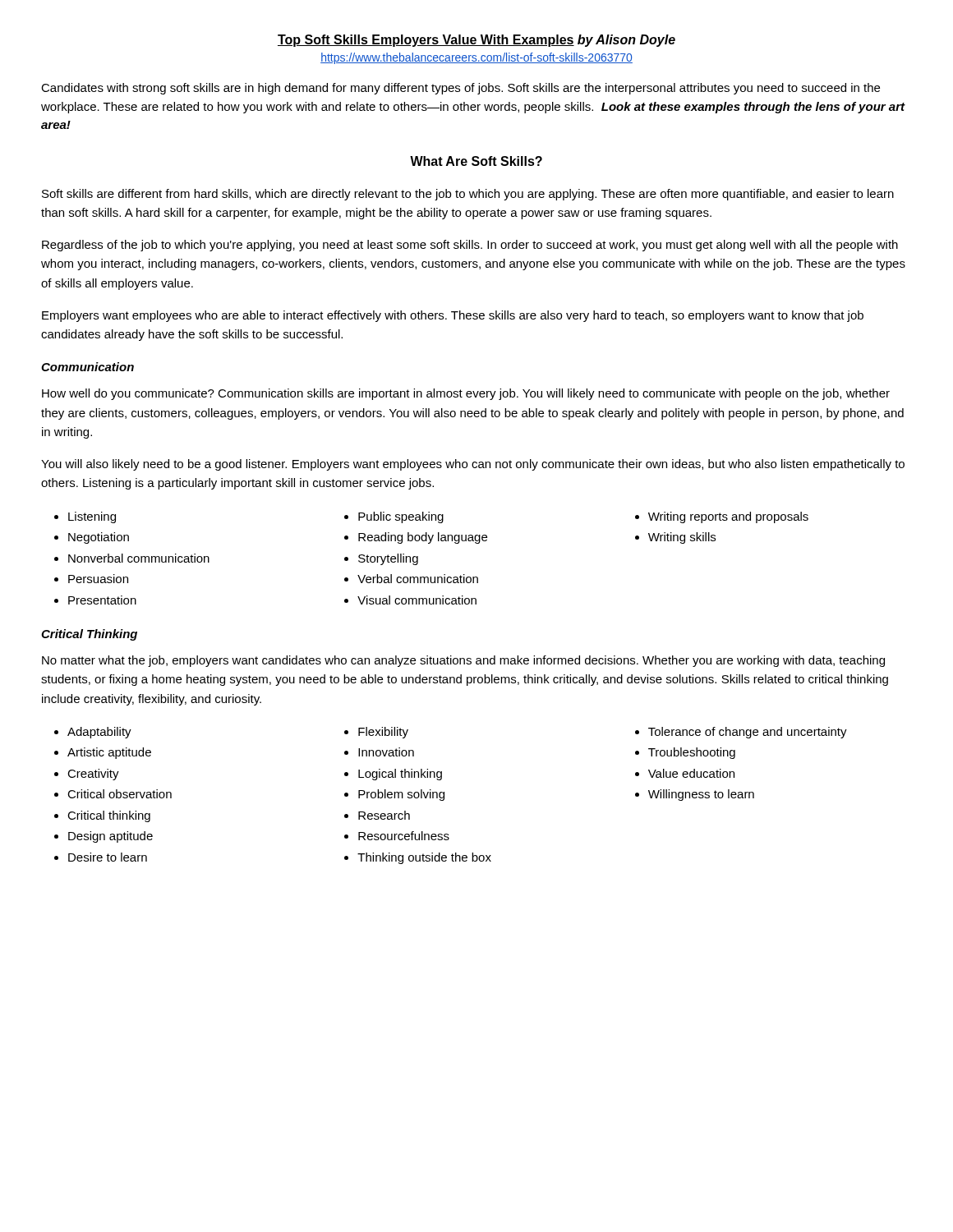Navigate to the element starting "Writing skills"

682,537
